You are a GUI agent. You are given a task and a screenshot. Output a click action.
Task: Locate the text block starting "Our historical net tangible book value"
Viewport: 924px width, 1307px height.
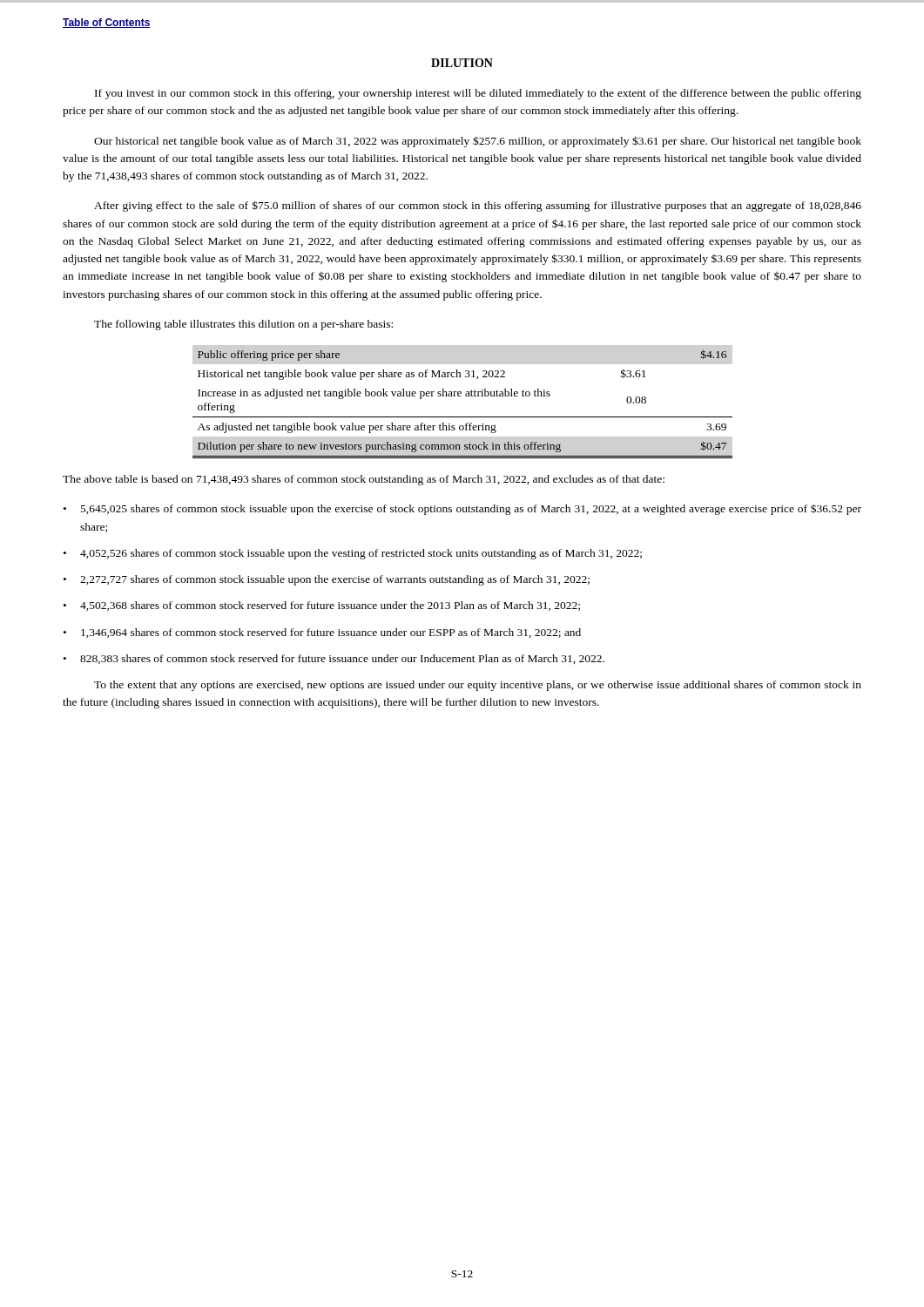click(462, 158)
